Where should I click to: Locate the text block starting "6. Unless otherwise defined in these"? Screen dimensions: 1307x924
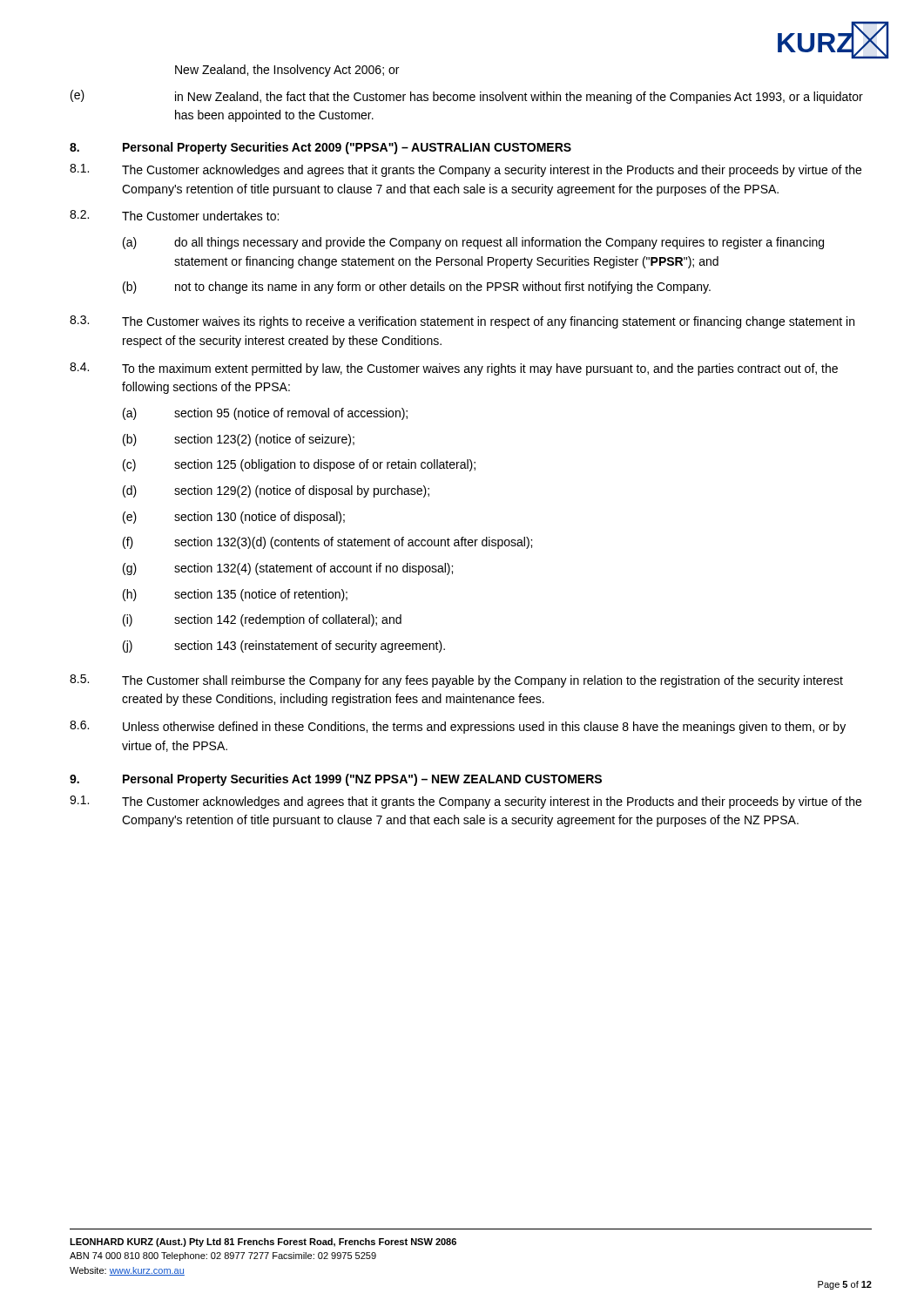click(471, 737)
